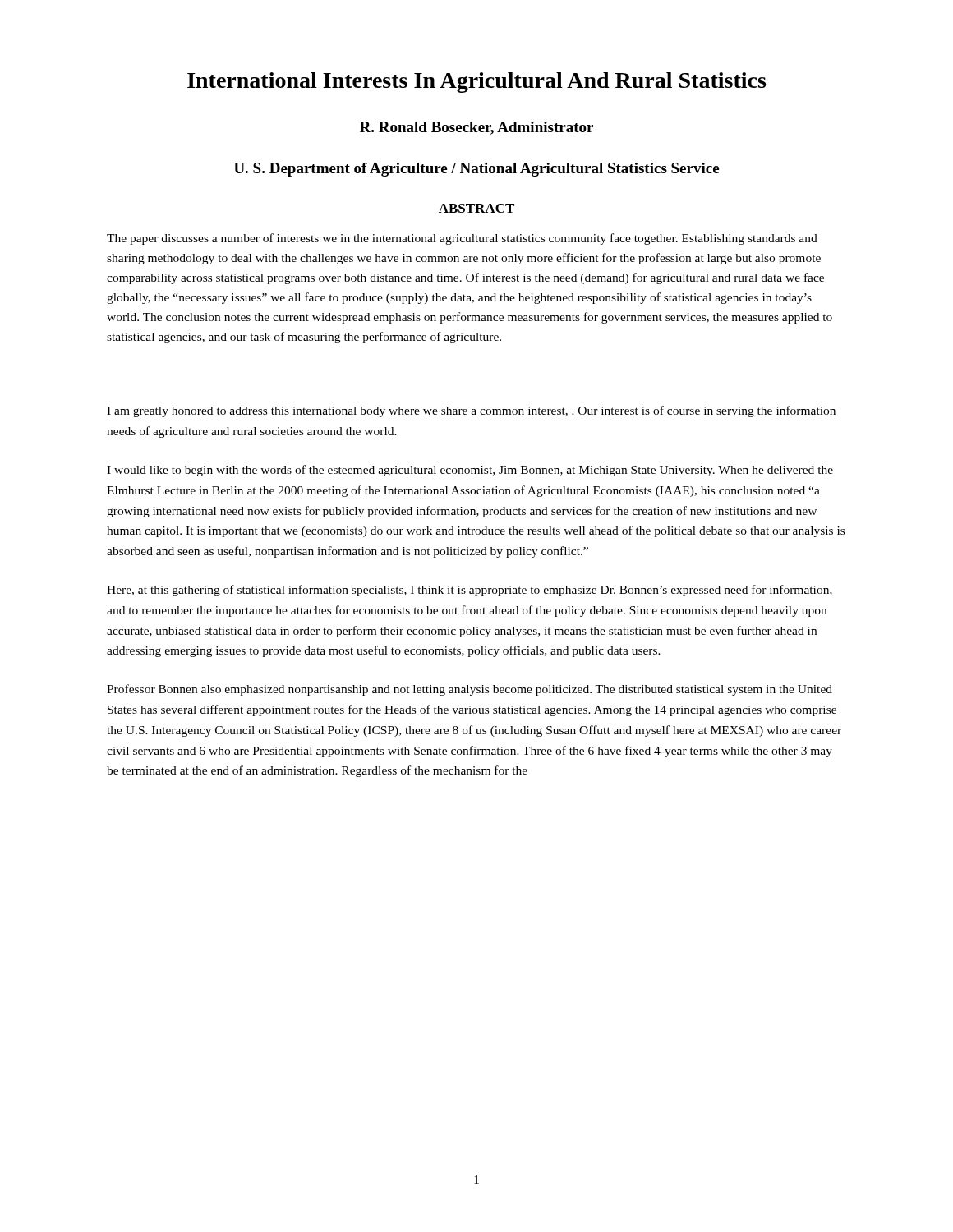Screen dimensions: 1232x953
Task: Point to the element starting "Professor Bonnen also emphasized nonpartisanship and not letting"
Action: [x=474, y=730]
